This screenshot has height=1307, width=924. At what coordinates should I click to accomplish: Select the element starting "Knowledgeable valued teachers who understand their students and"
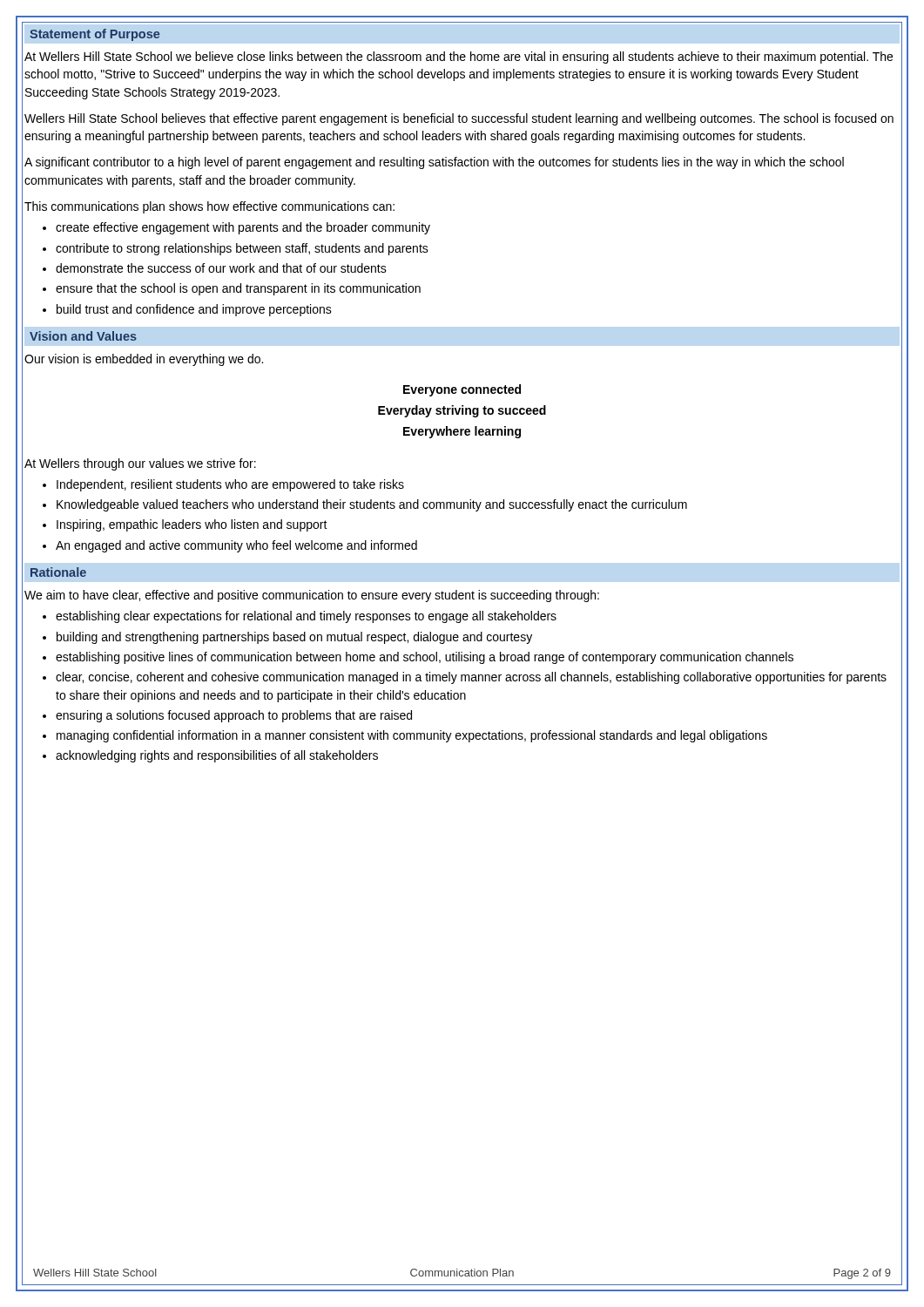pyautogui.click(x=372, y=505)
